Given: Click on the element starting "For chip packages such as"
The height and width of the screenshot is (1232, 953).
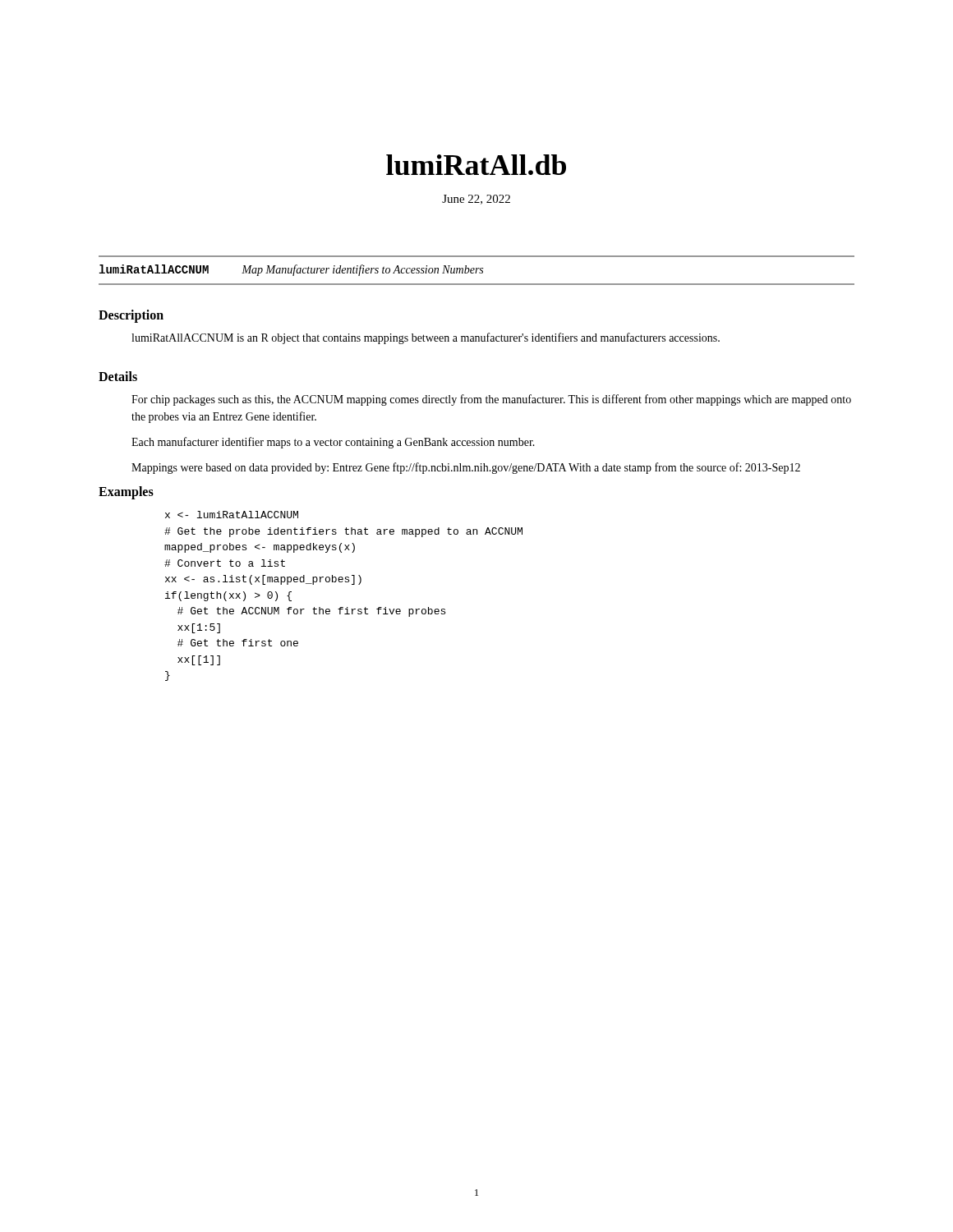Looking at the screenshot, I should 491,408.
